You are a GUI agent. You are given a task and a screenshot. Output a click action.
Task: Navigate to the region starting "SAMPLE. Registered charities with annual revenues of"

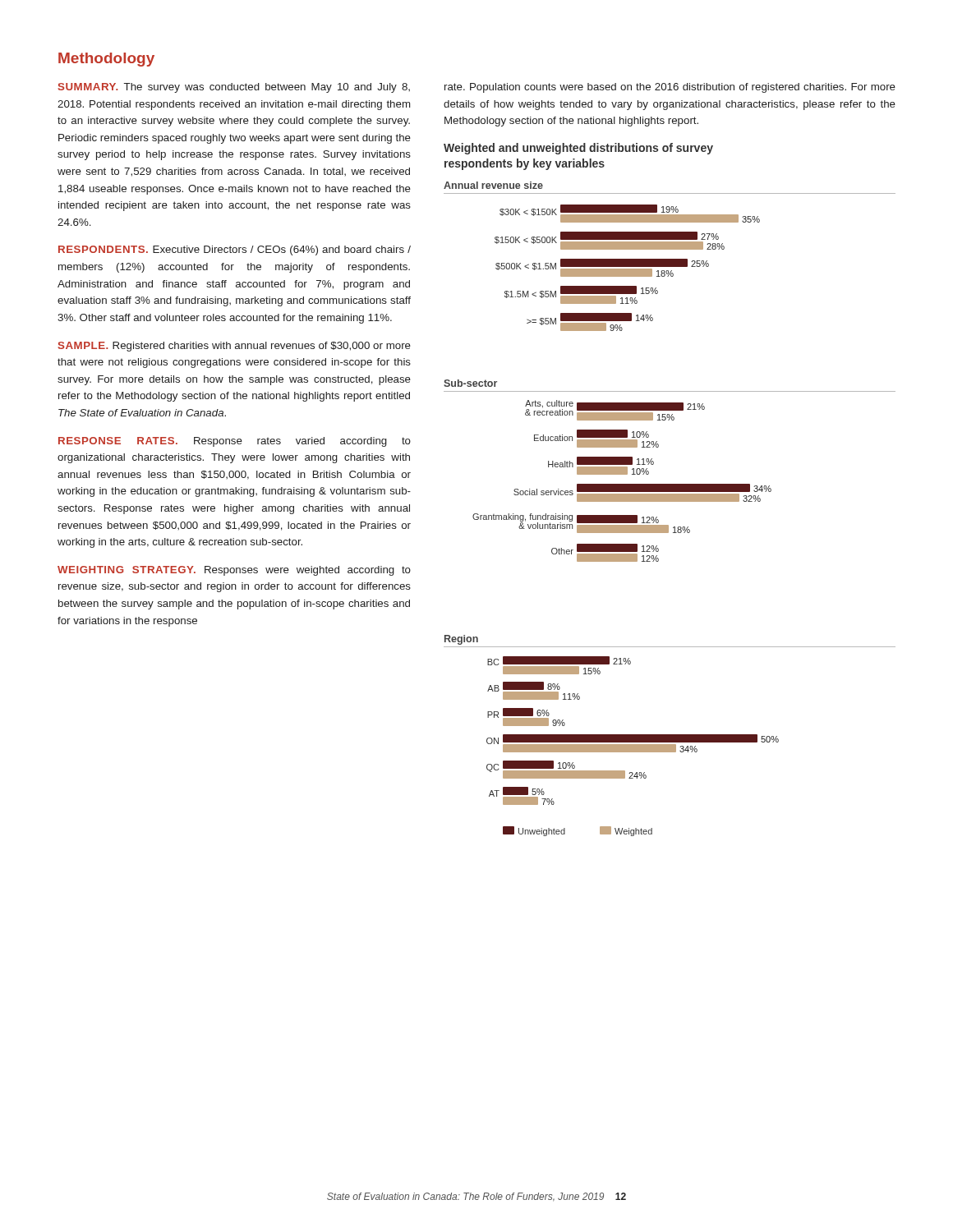tap(234, 379)
